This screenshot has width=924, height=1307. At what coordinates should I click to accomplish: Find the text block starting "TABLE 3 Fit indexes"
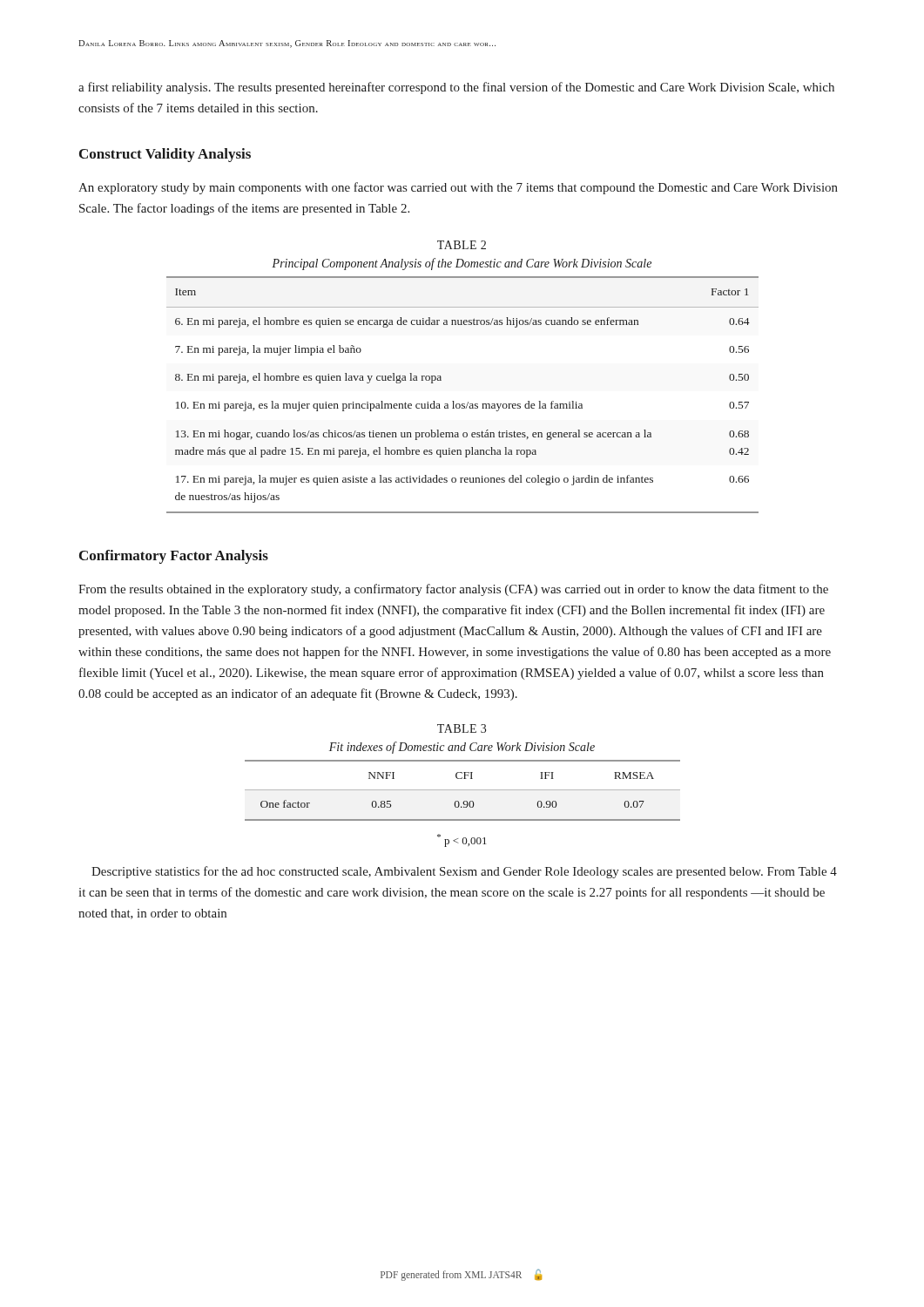tap(462, 738)
